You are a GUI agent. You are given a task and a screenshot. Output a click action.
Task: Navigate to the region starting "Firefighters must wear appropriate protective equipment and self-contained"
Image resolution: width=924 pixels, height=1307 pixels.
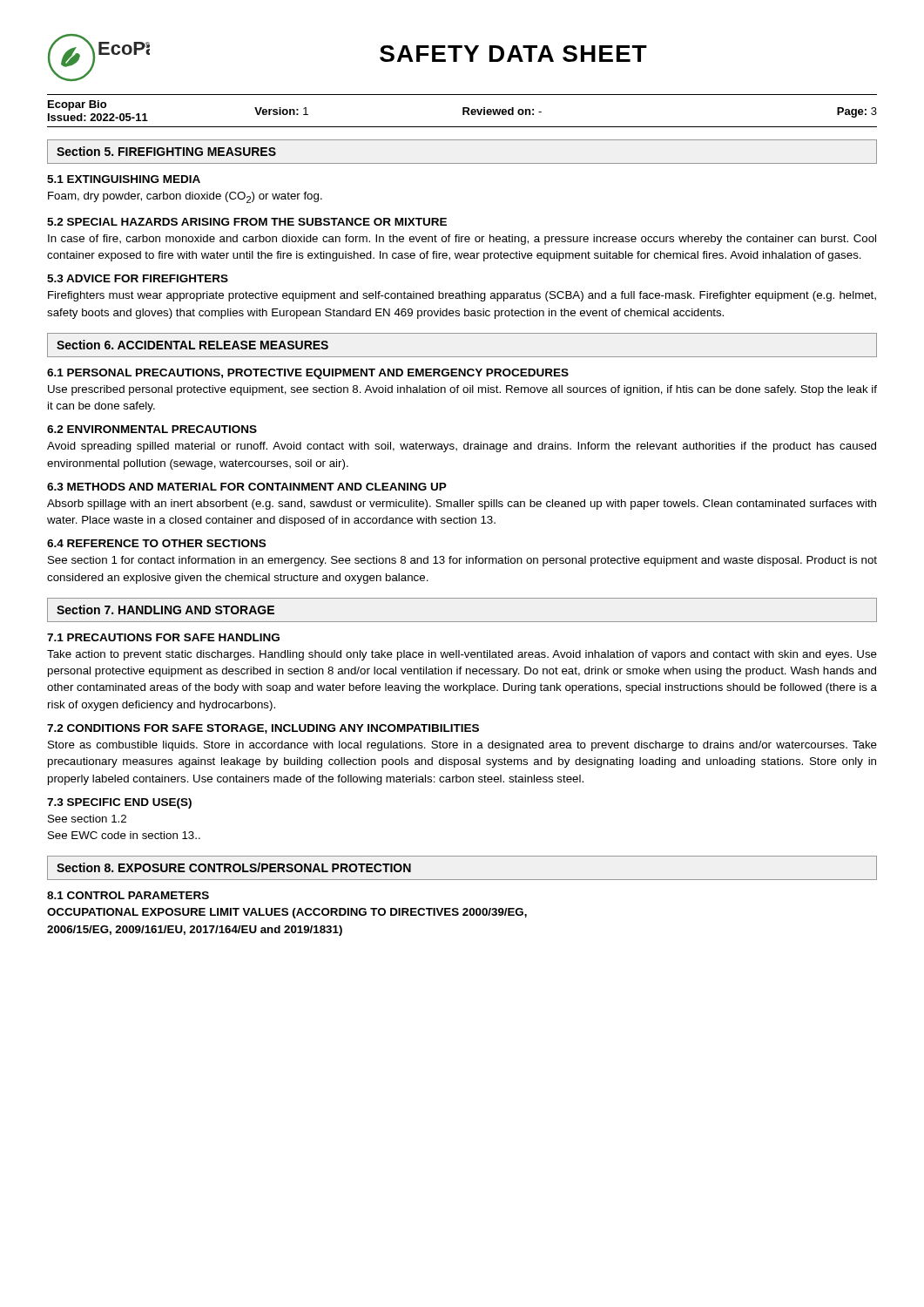coord(462,304)
